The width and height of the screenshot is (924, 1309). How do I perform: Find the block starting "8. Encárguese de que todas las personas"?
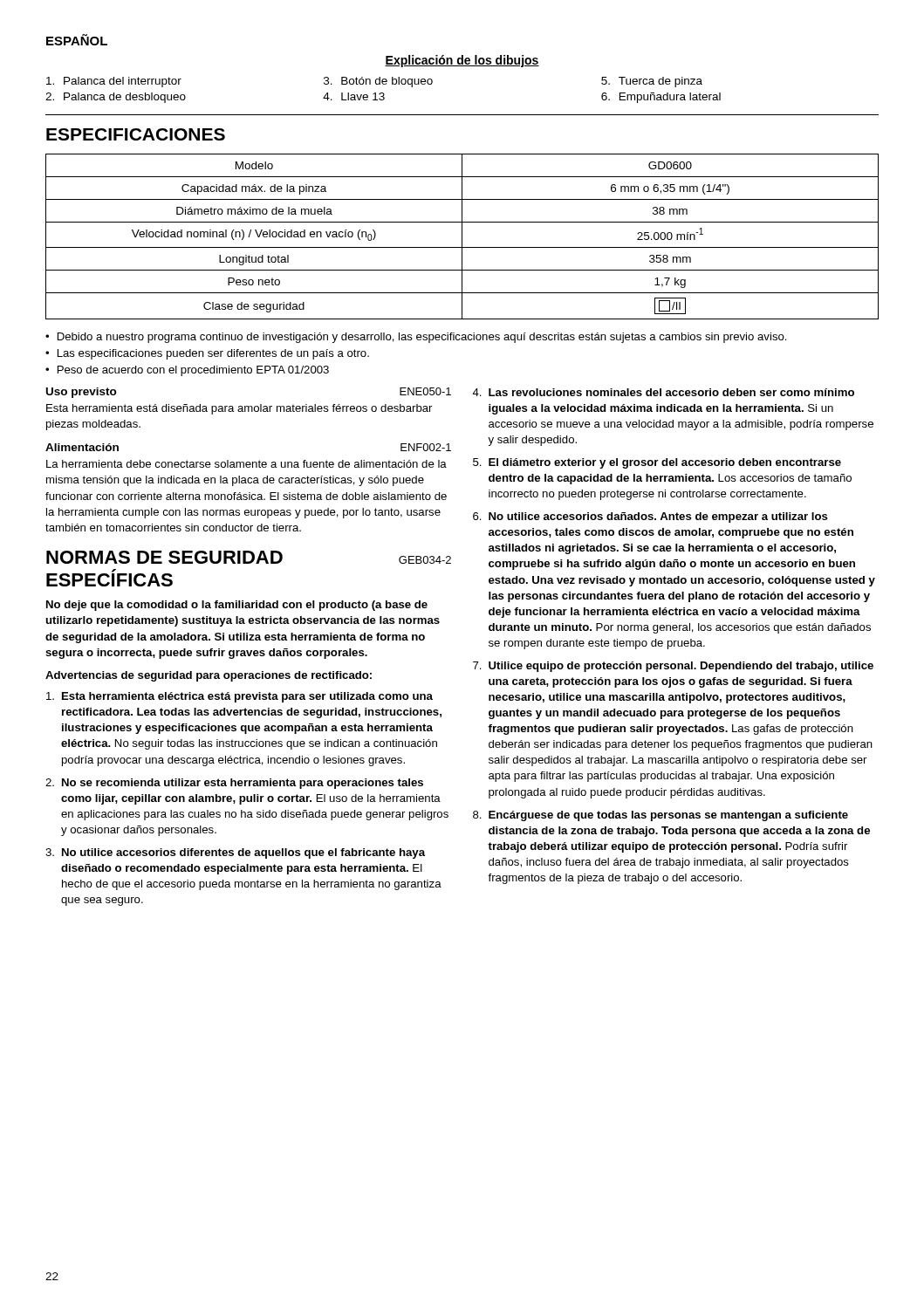[676, 846]
